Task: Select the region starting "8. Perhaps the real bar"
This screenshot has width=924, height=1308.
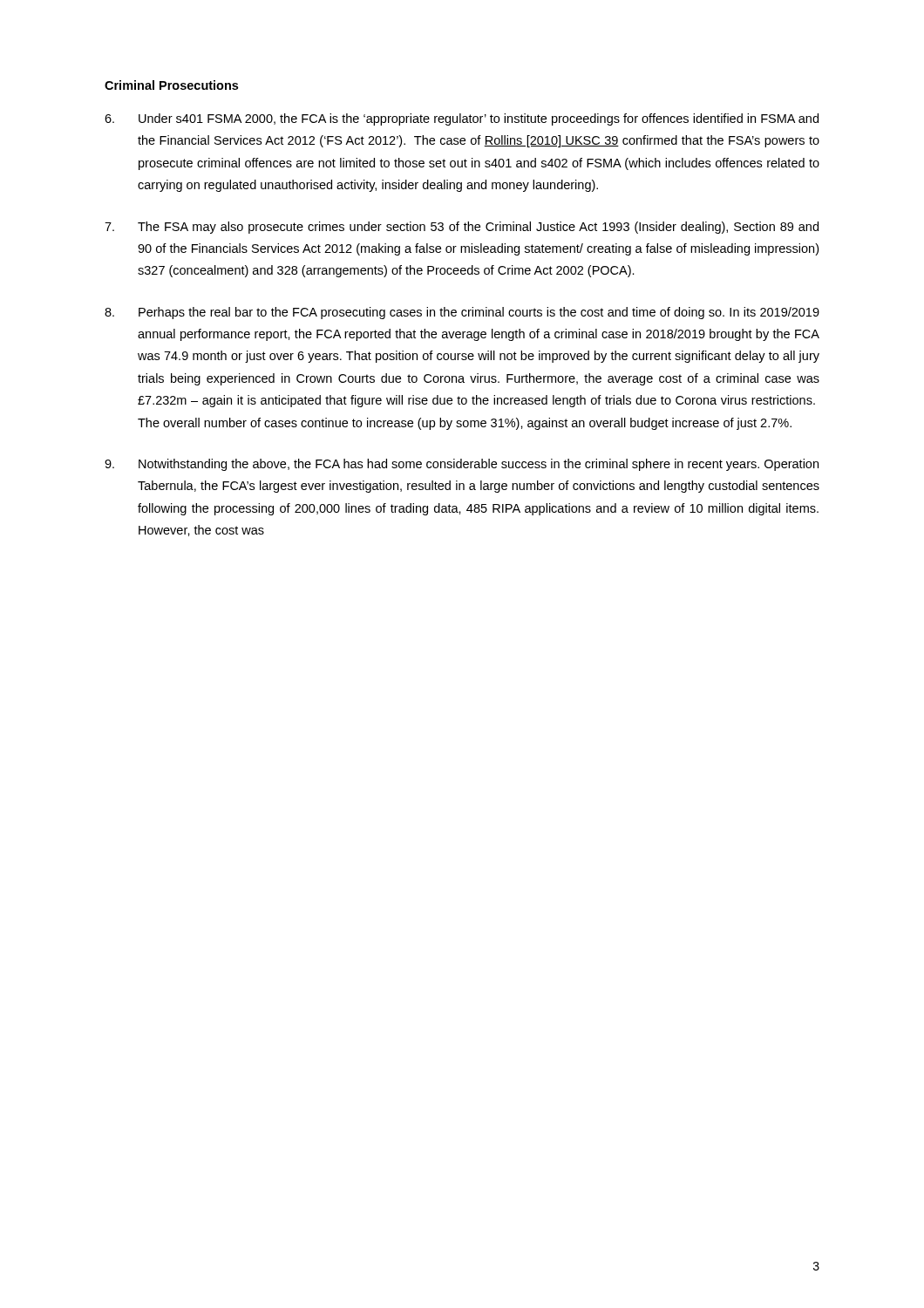Action: pos(462,368)
